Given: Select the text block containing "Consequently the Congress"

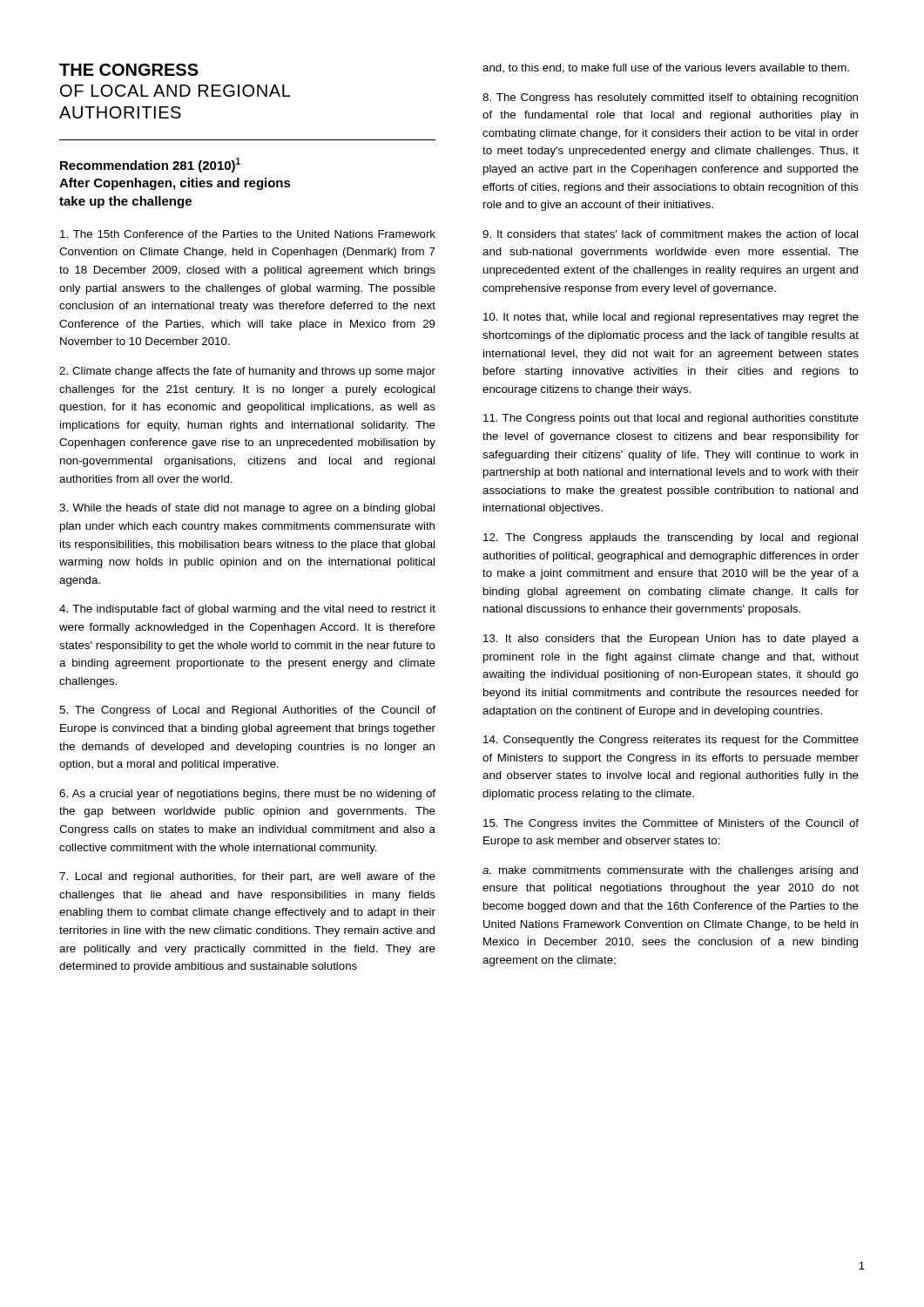Looking at the screenshot, I should (671, 766).
